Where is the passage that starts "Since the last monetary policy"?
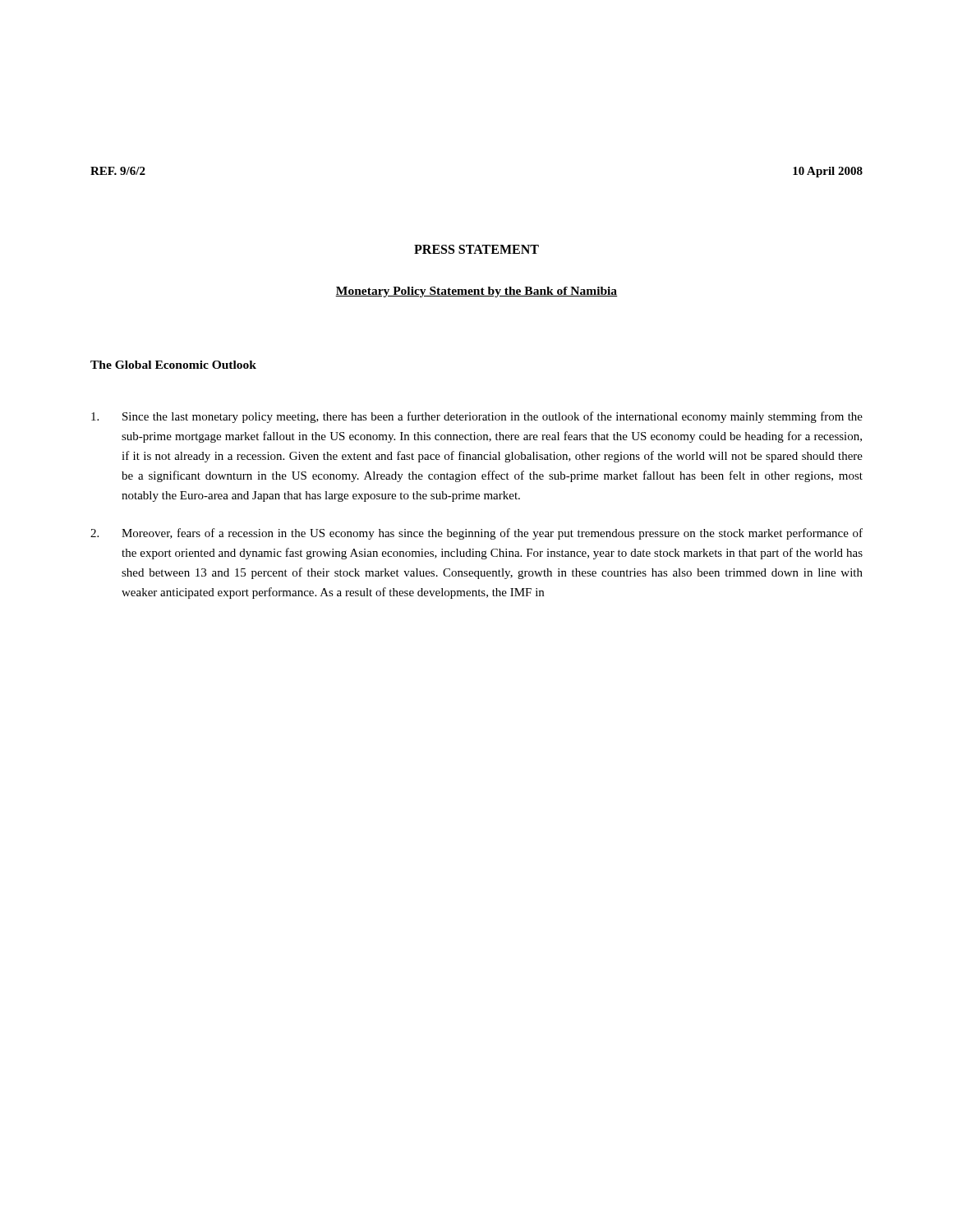953x1232 pixels. [476, 456]
